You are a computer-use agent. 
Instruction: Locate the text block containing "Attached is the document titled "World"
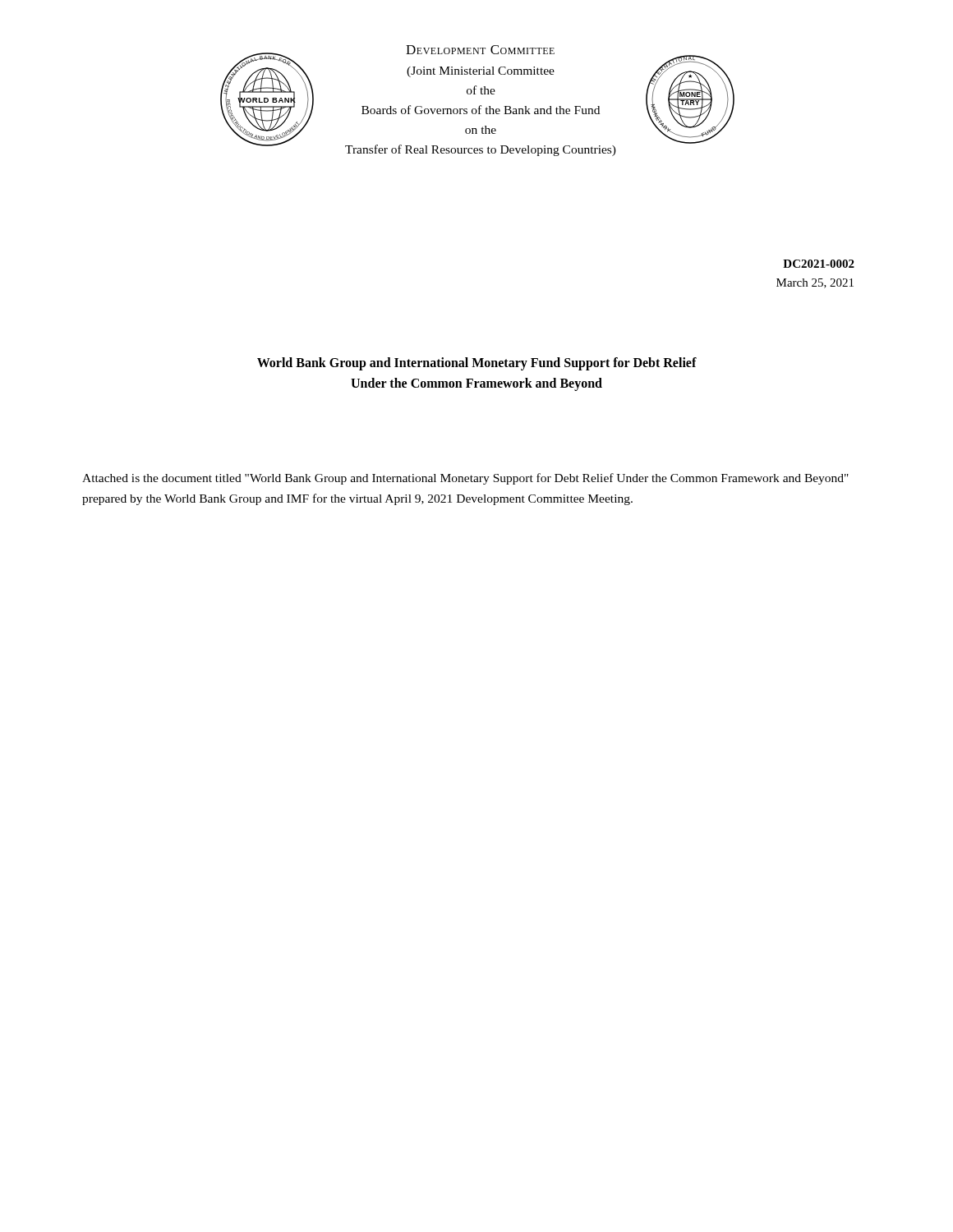466,488
